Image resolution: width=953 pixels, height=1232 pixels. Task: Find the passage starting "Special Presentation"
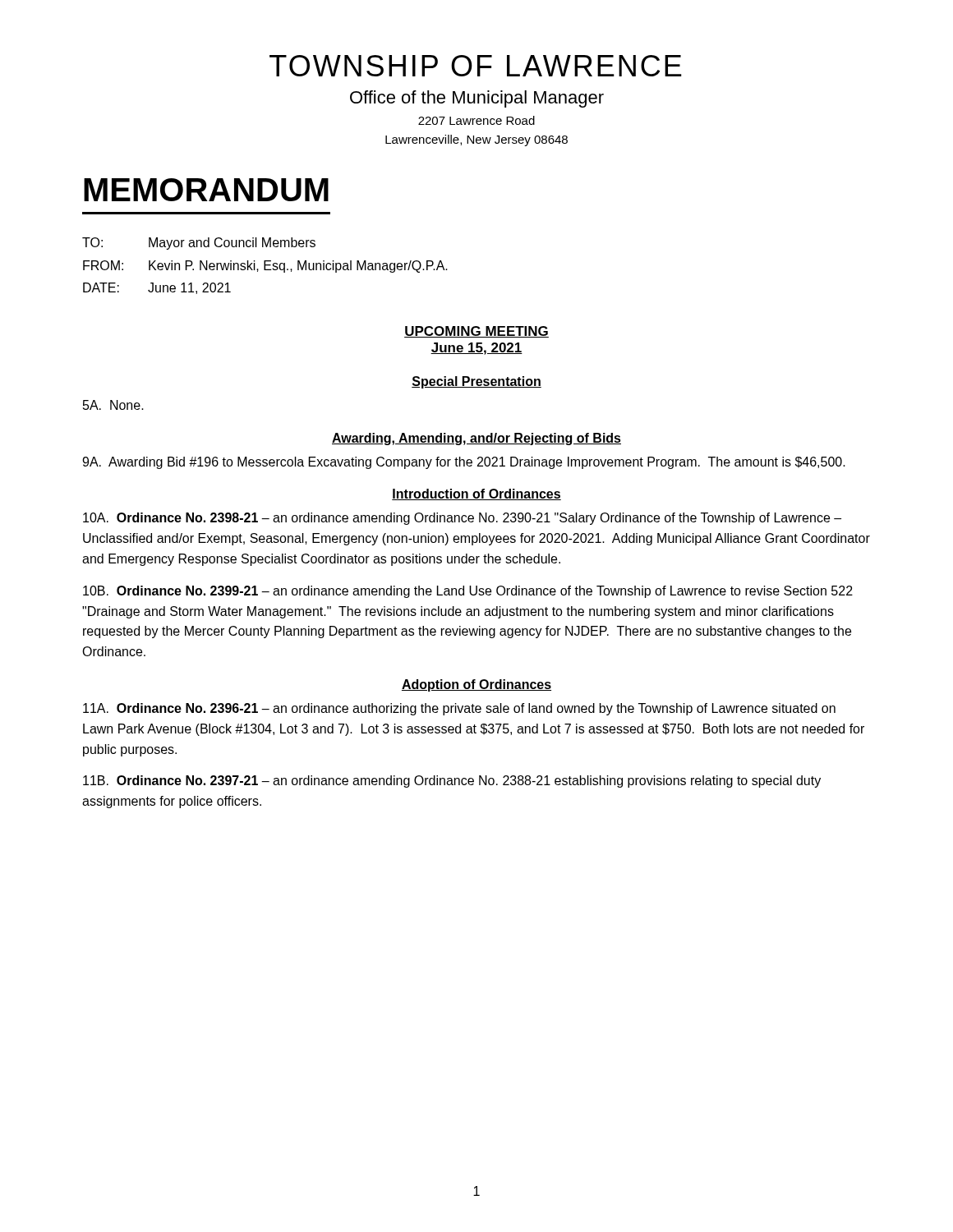[x=476, y=382]
